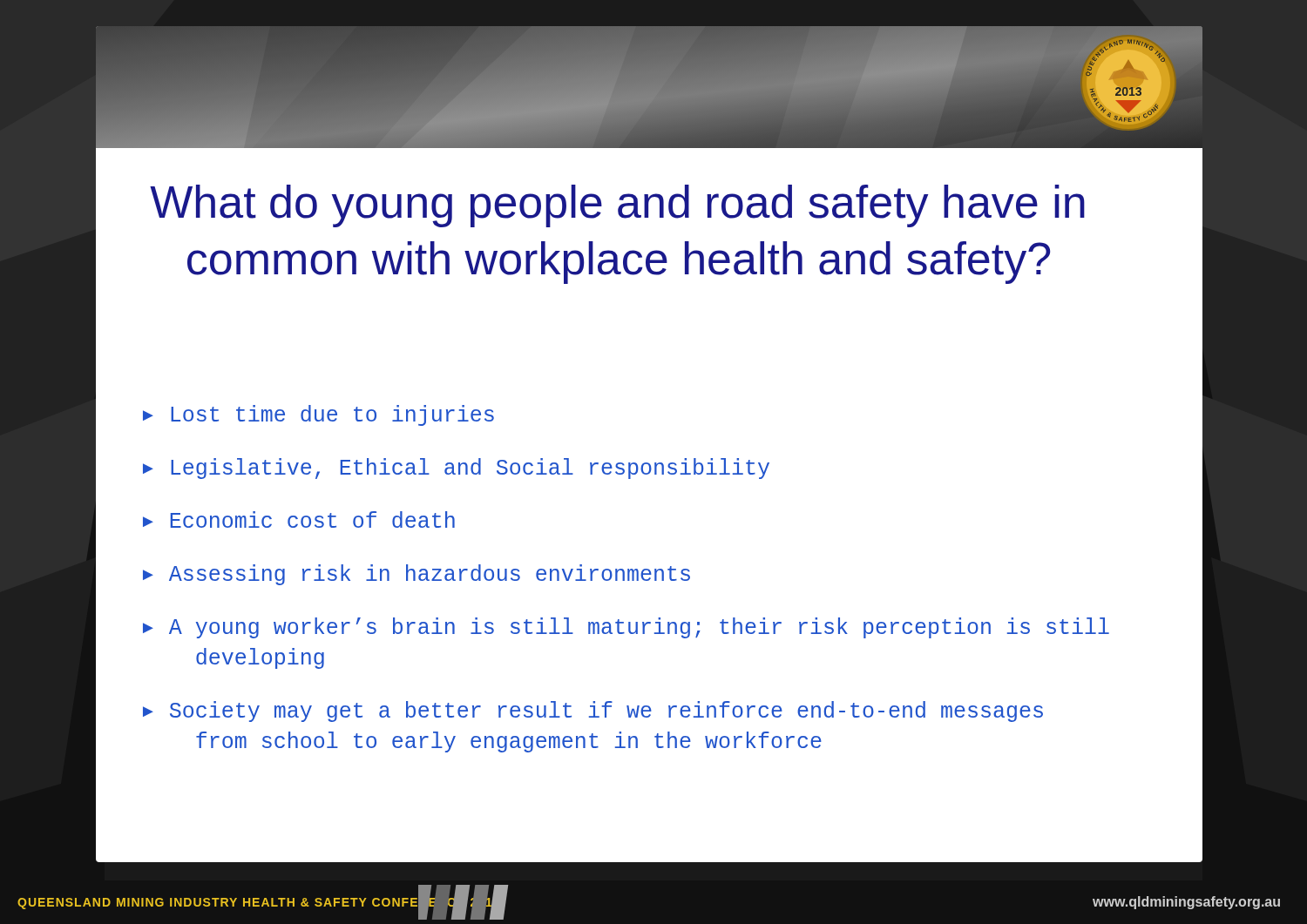Locate the list item containing "► Society may get a better"

pyautogui.click(x=592, y=727)
